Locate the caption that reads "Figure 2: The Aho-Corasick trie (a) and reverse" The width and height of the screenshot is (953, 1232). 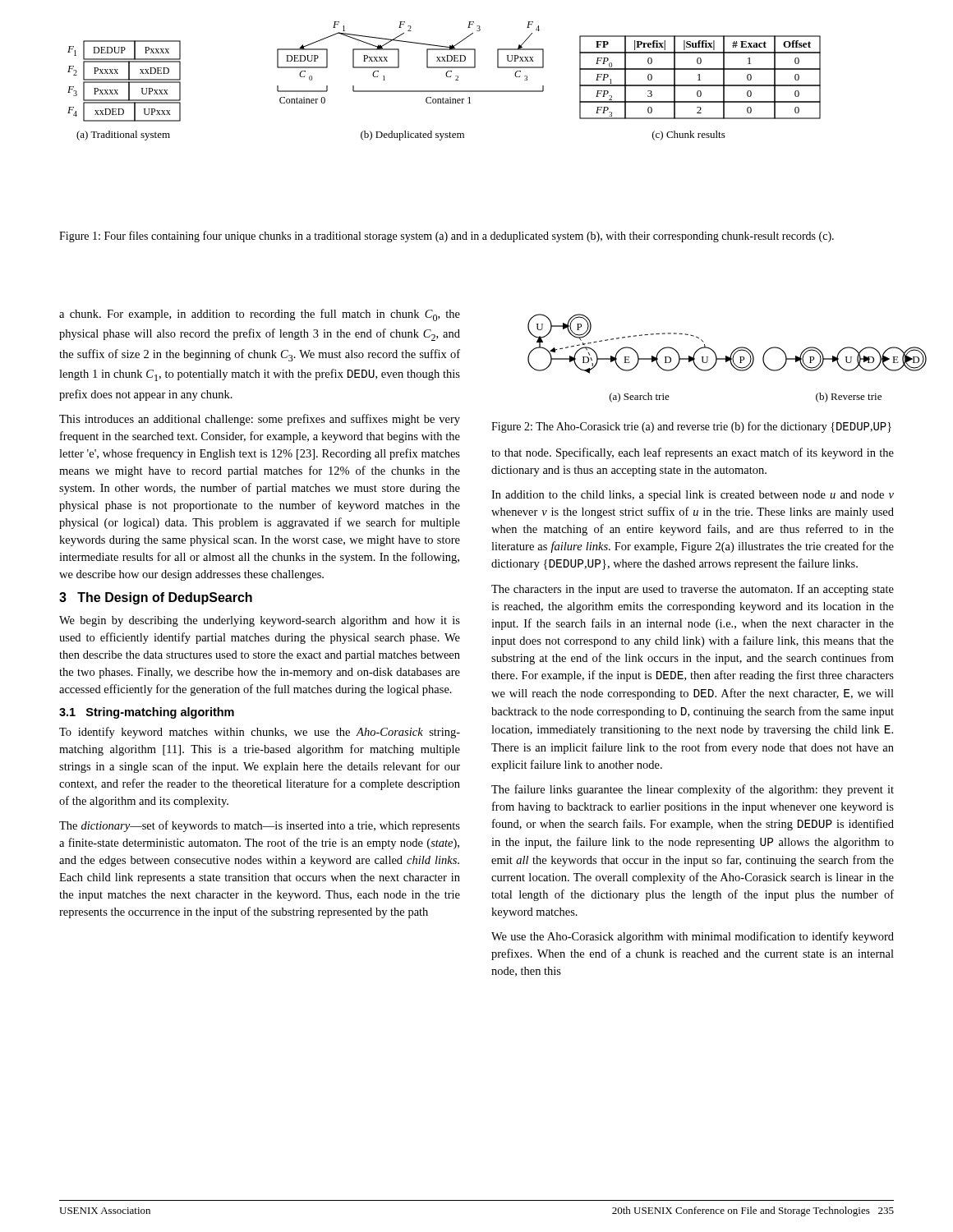click(x=692, y=427)
